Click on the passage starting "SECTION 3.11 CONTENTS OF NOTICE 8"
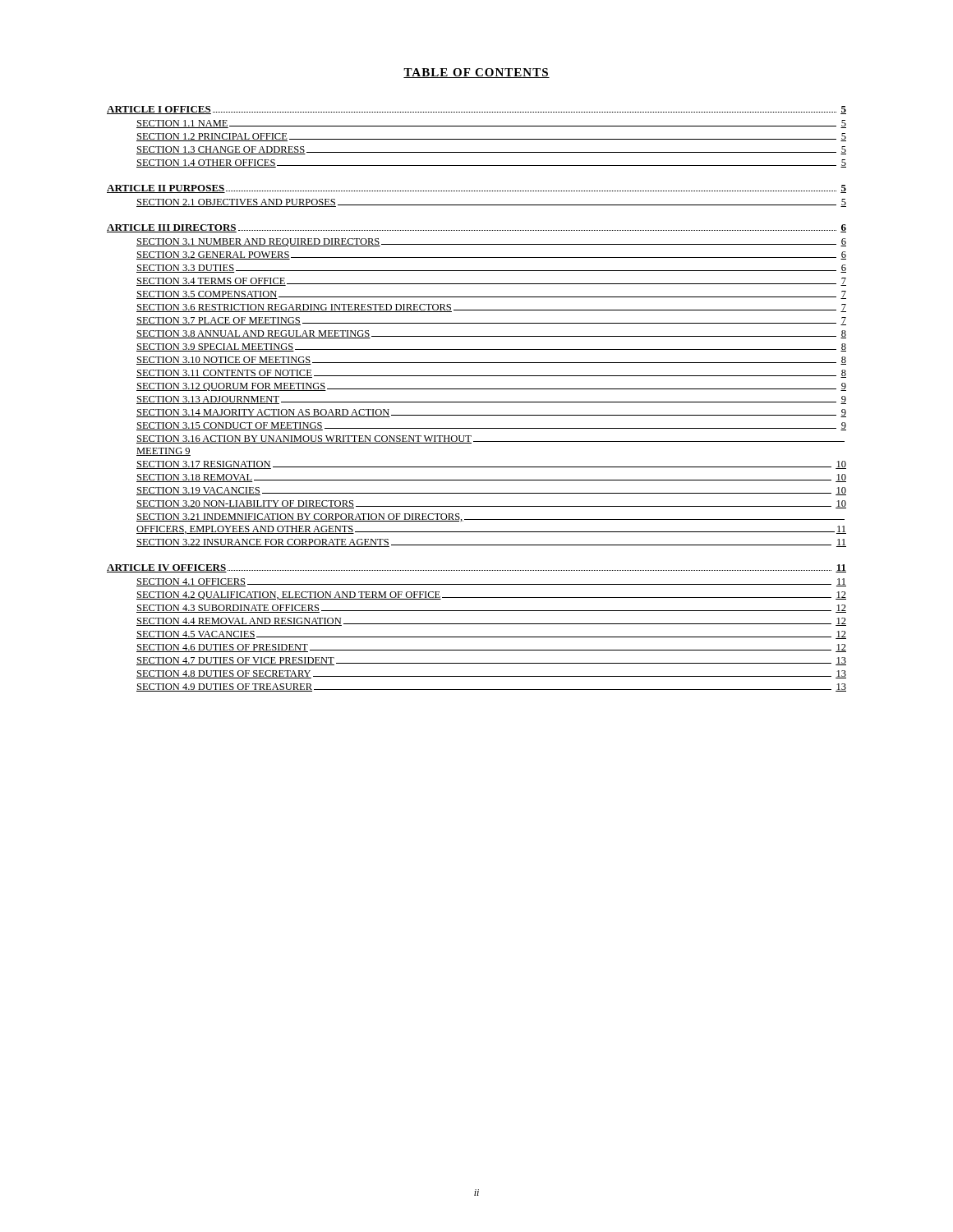 [x=491, y=373]
